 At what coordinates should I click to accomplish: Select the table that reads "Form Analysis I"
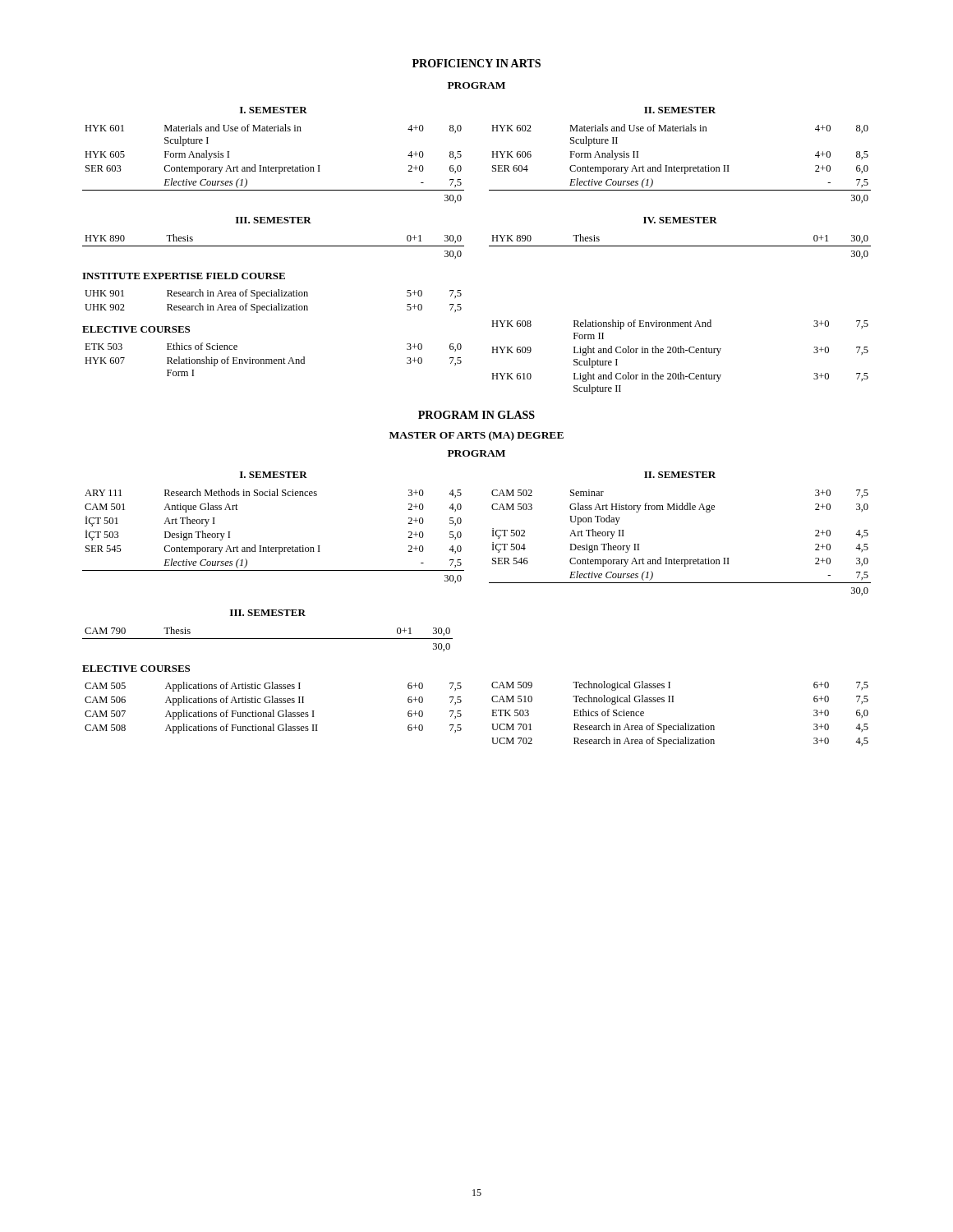(x=273, y=154)
